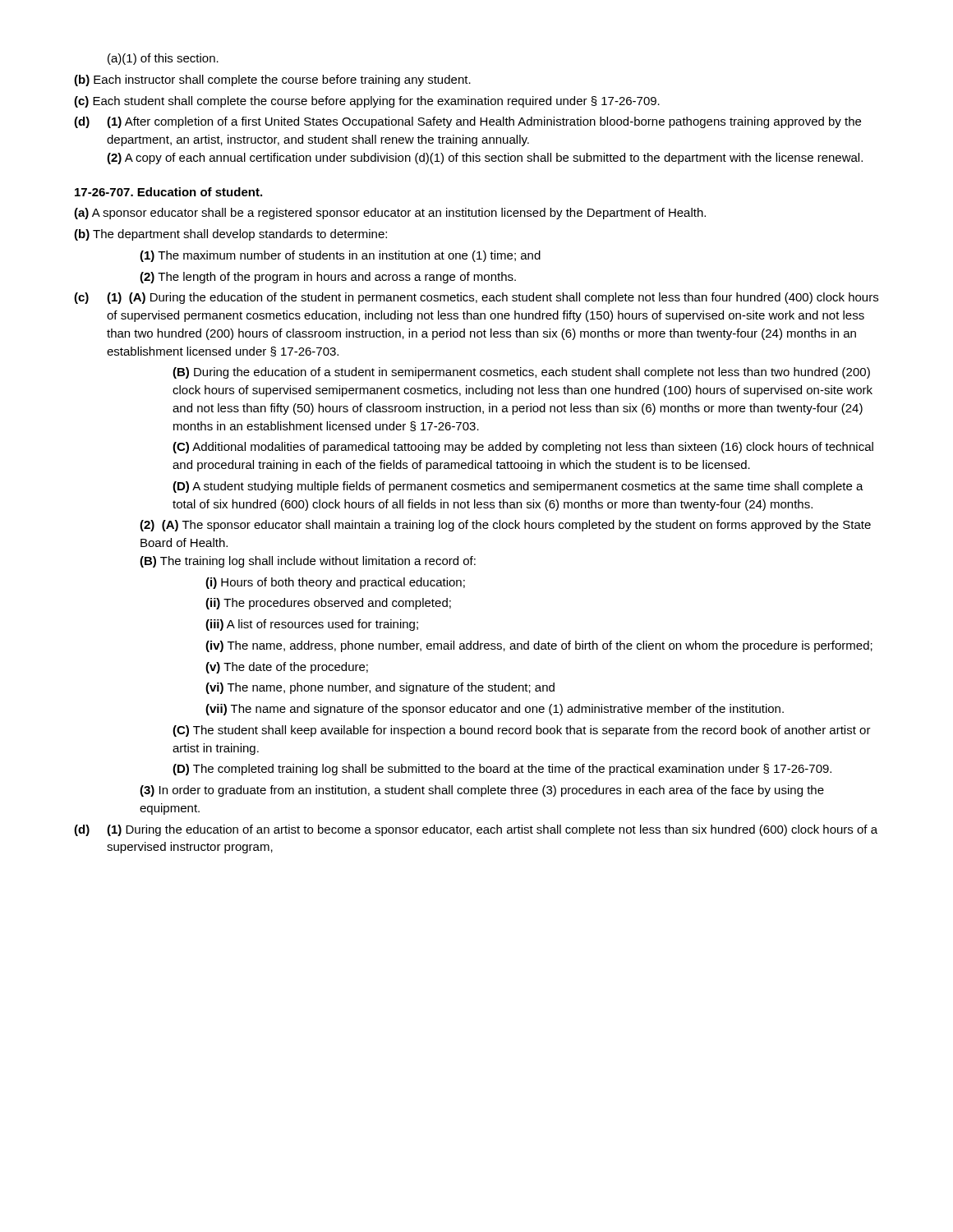The height and width of the screenshot is (1232, 953).
Task: Click on the text block starting "(i) Hours of both theory and practical education;"
Action: (336, 582)
